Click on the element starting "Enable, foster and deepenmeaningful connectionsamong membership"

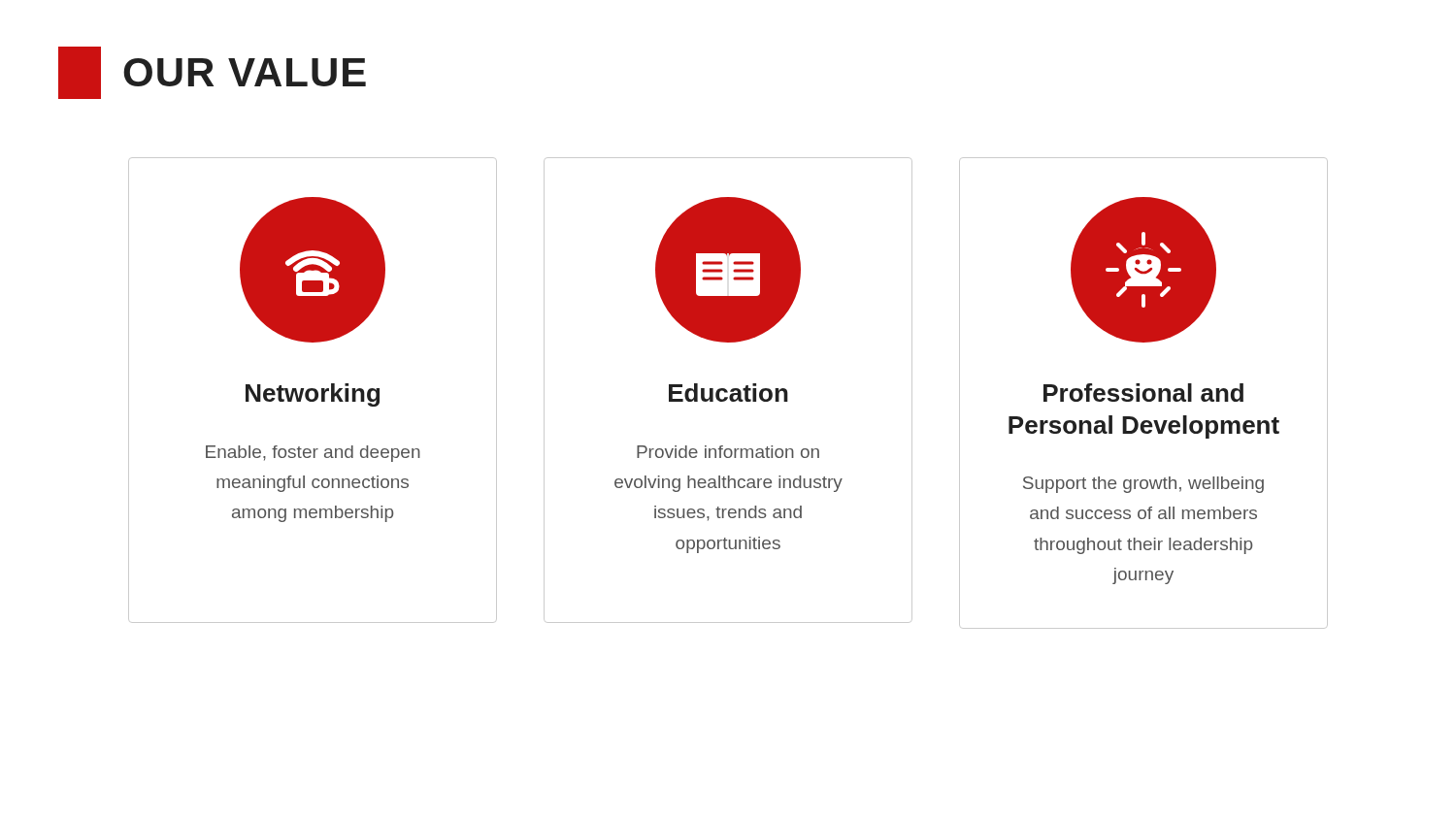pyautogui.click(x=313, y=482)
